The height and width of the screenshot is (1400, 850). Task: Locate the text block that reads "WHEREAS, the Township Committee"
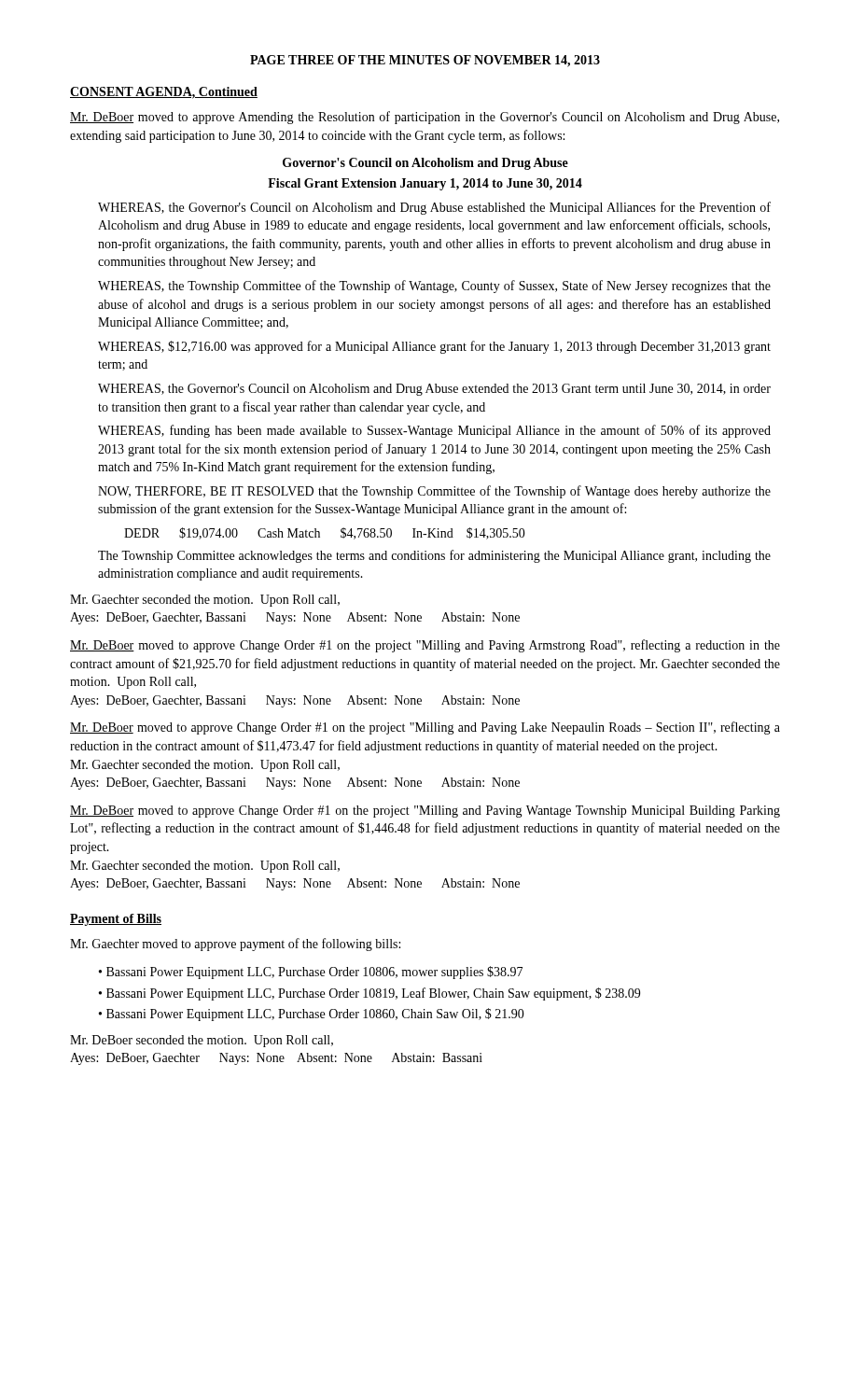coord(434,304)
